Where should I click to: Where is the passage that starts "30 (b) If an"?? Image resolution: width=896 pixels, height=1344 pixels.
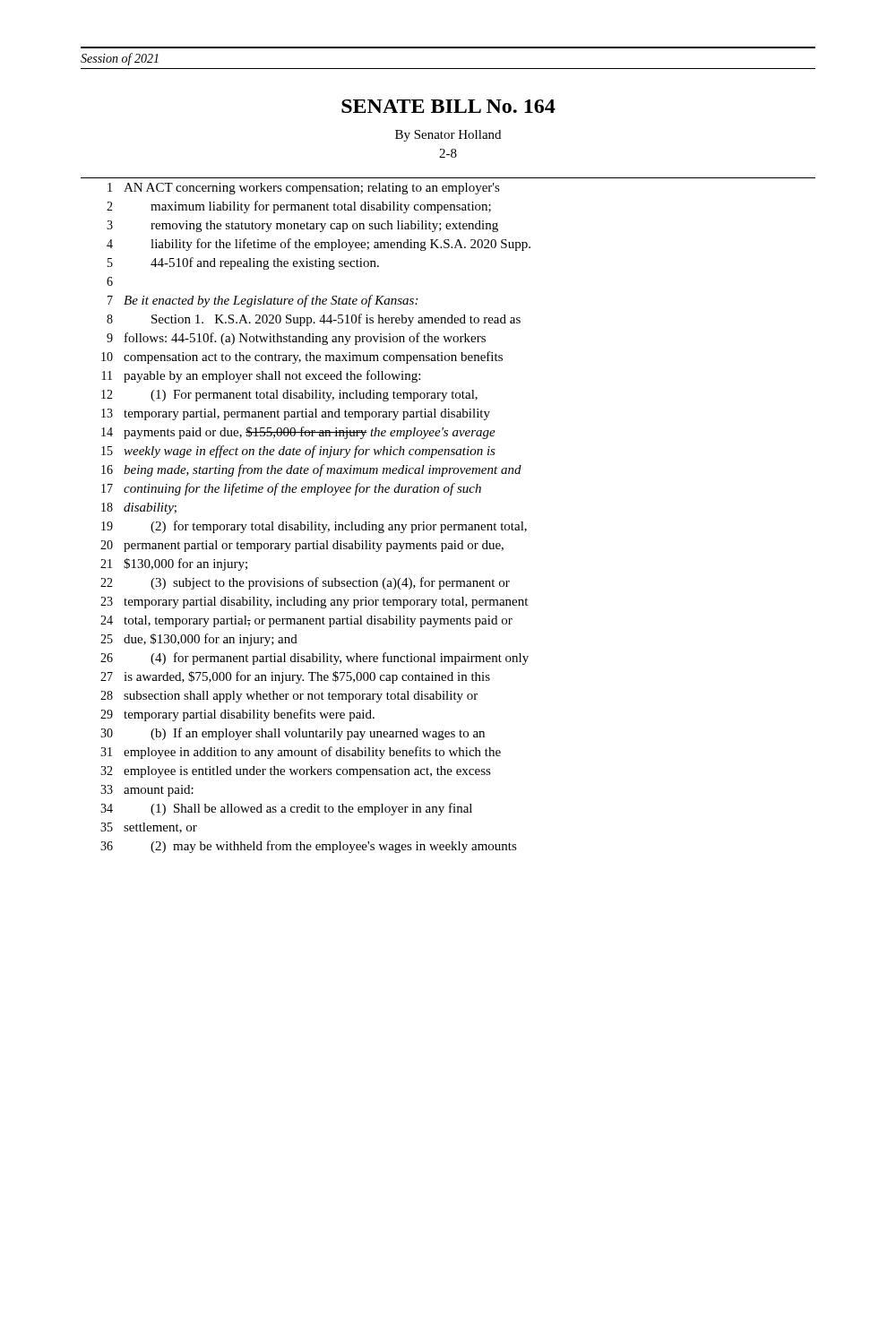click(x=448, y=762)
